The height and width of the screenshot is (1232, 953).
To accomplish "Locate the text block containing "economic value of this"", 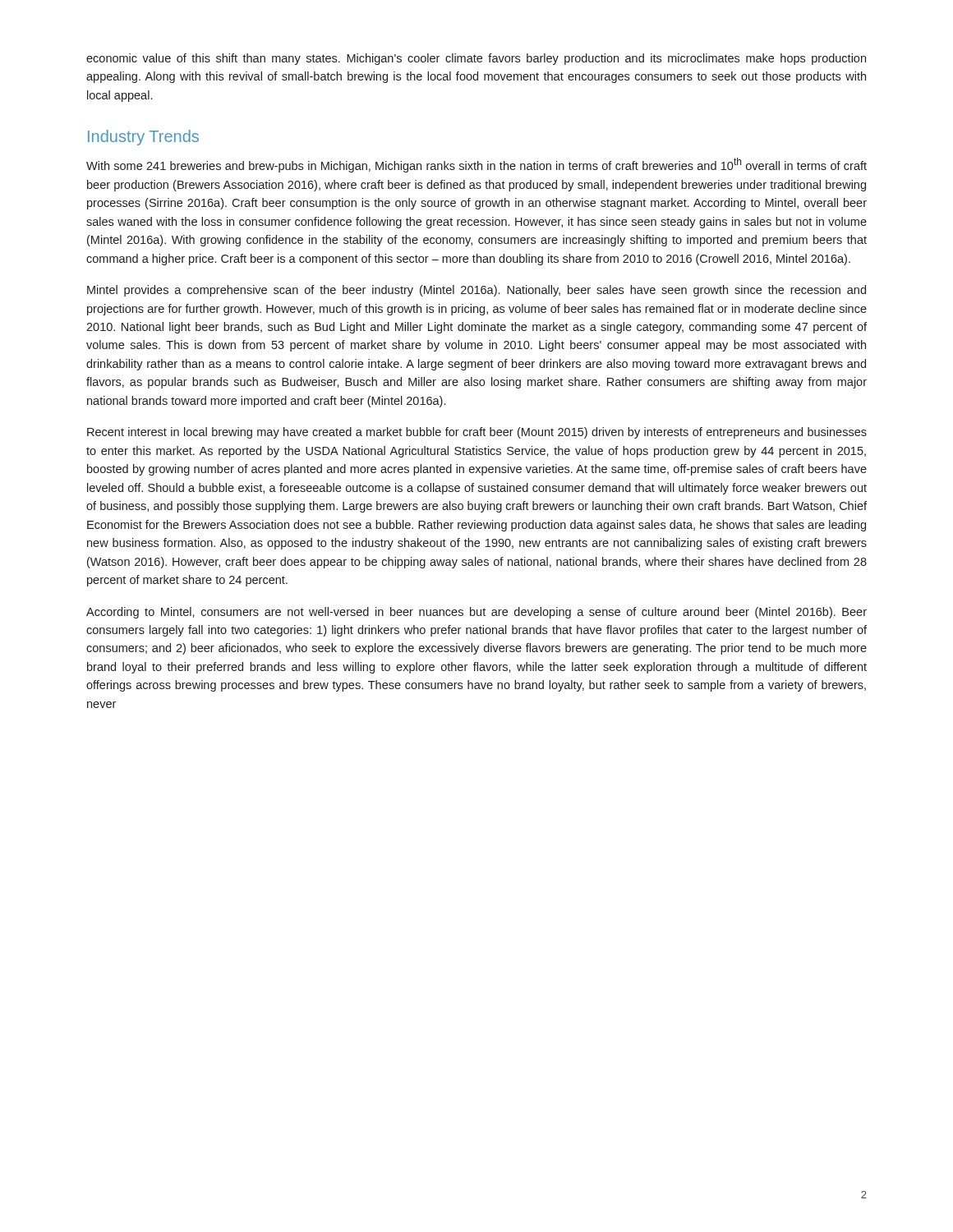I will (x=476, y=77).
